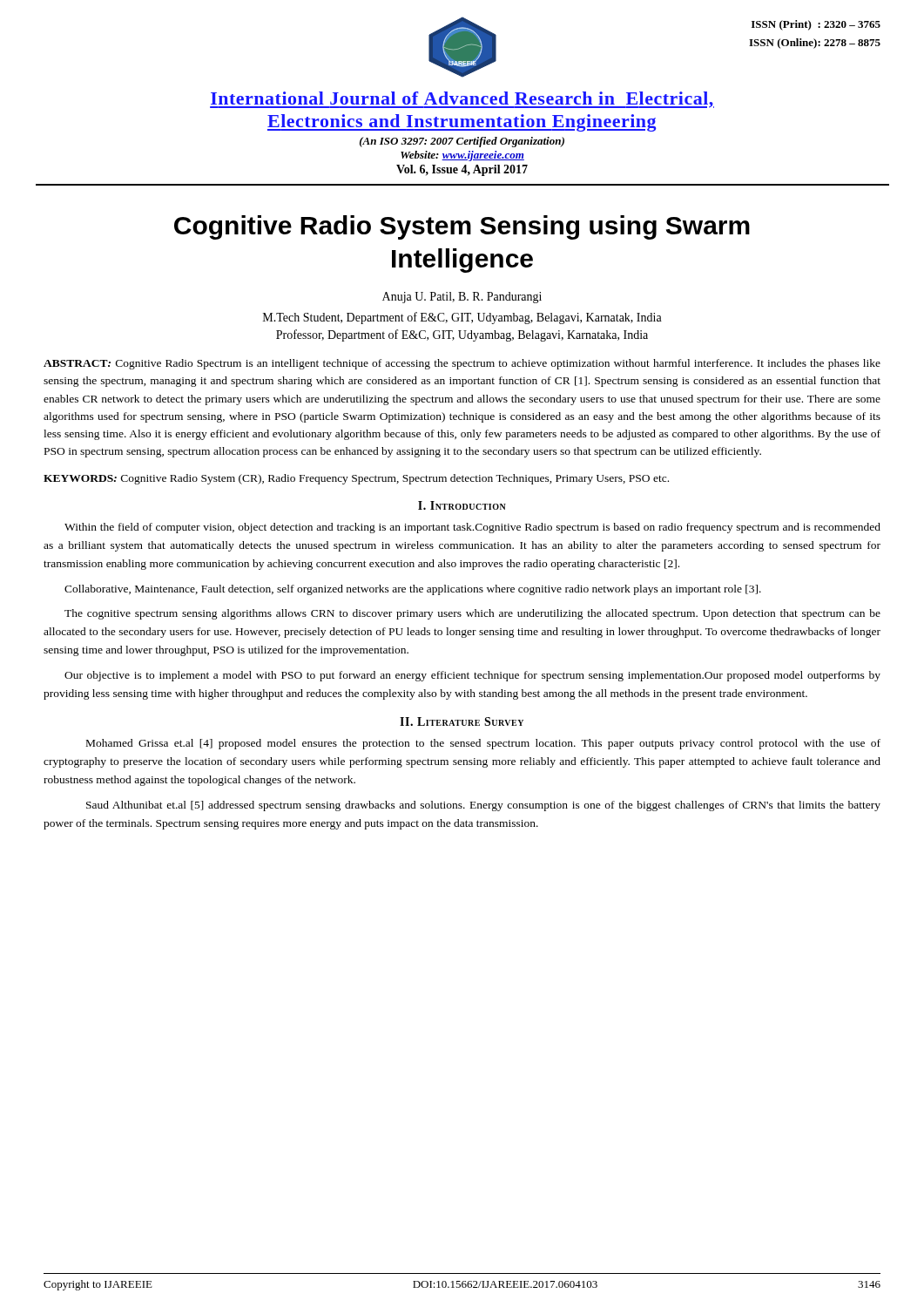Image resolution: width=924 pixels, height=1307 pixels.
Task: Click the passage that begins "ISSN (Print) : 2320"
Action: tap(815, 33)
